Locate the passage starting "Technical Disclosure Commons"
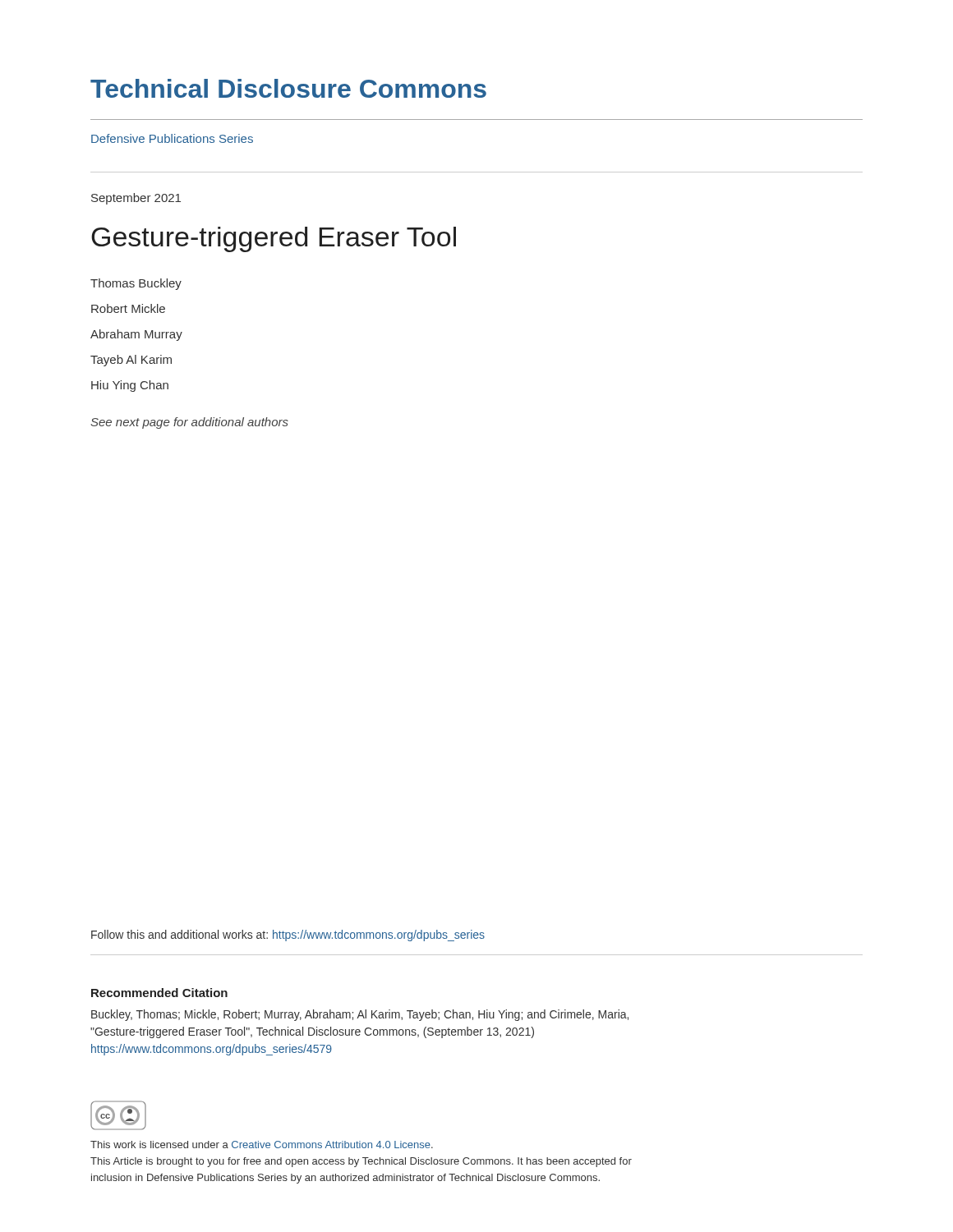The height and width of the screenshot is (1232, 953). click(x=476, y=89)
